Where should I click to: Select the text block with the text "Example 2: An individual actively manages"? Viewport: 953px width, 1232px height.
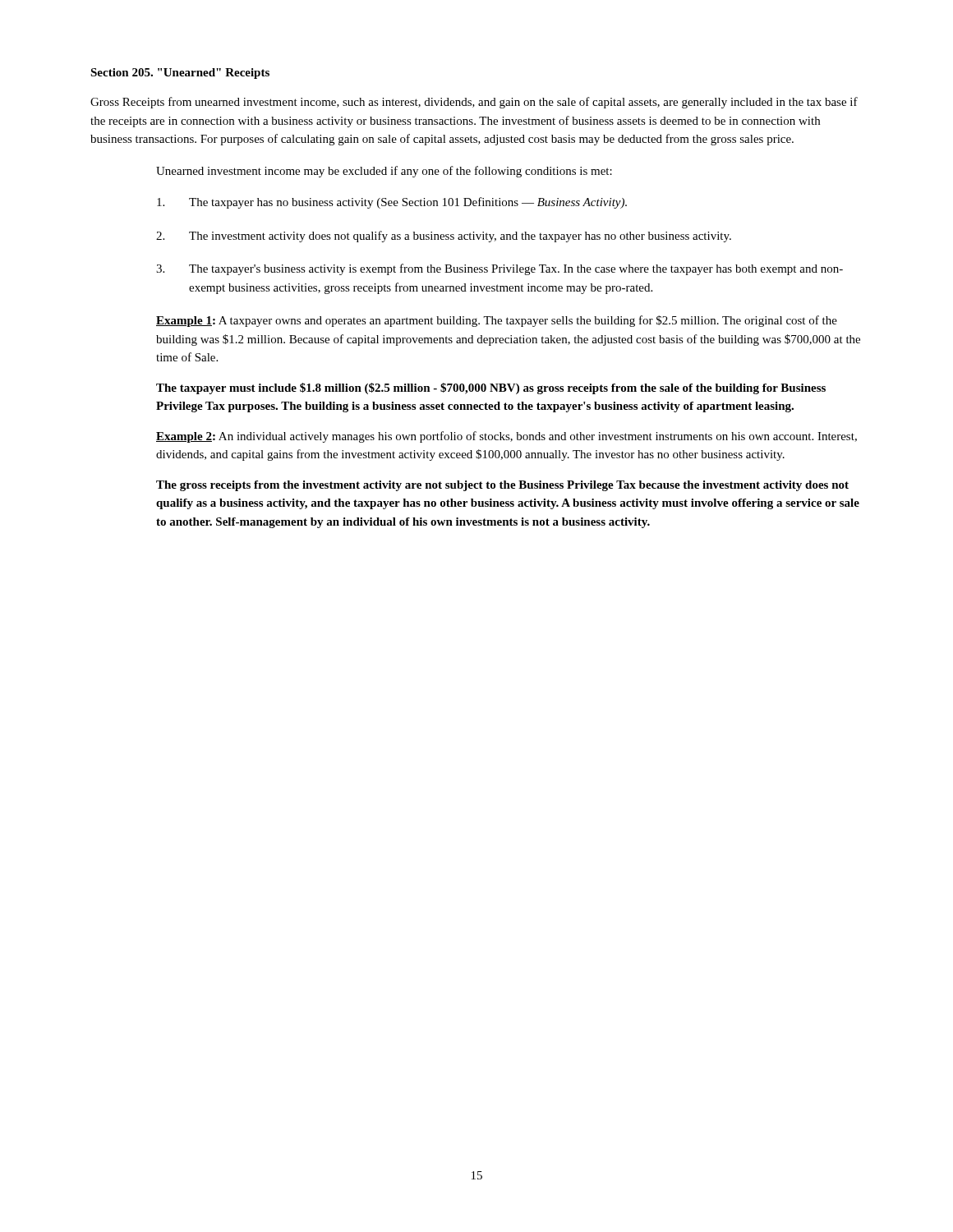tap(507, 445)
